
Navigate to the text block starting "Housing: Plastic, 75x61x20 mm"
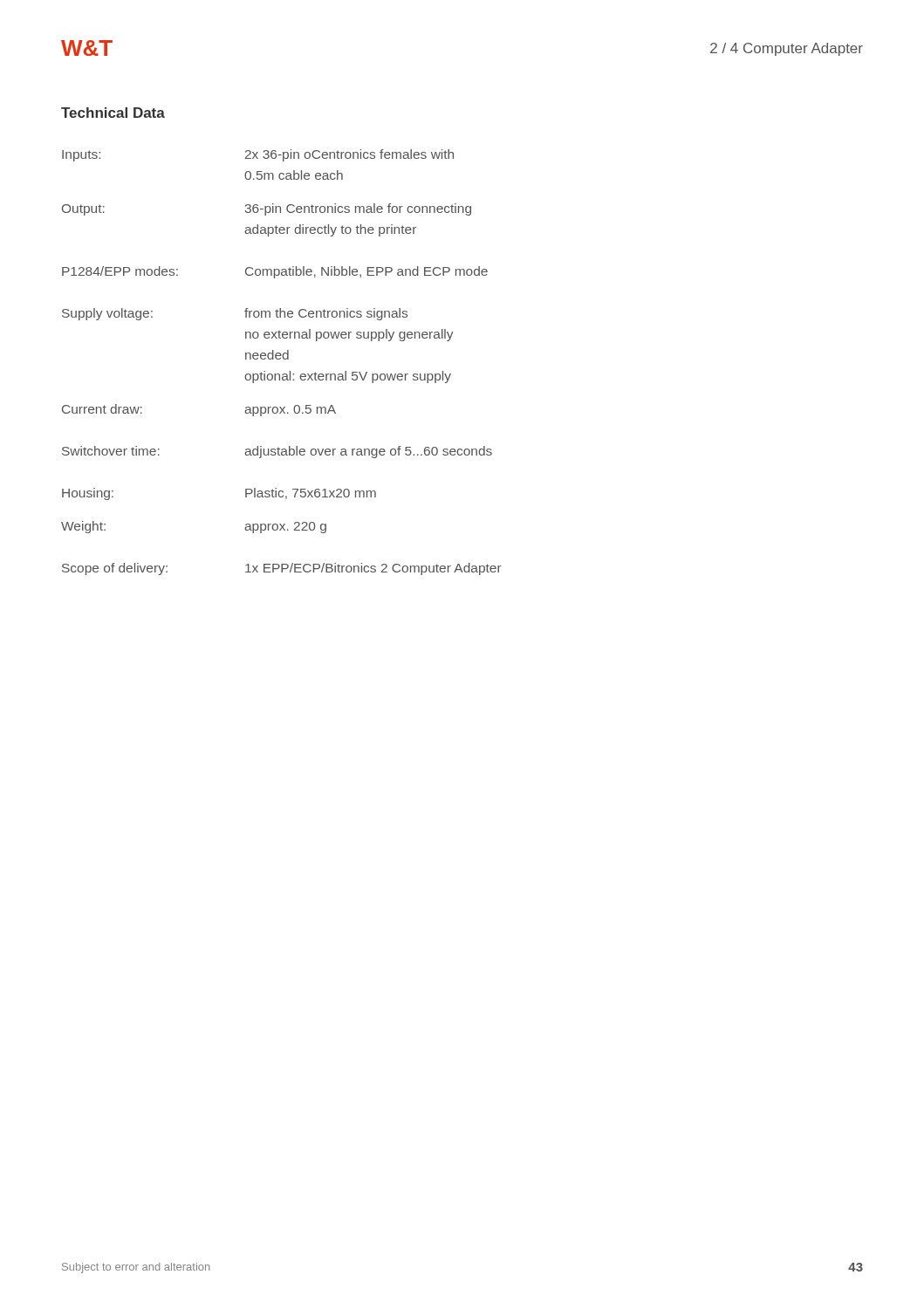point(89,493)
